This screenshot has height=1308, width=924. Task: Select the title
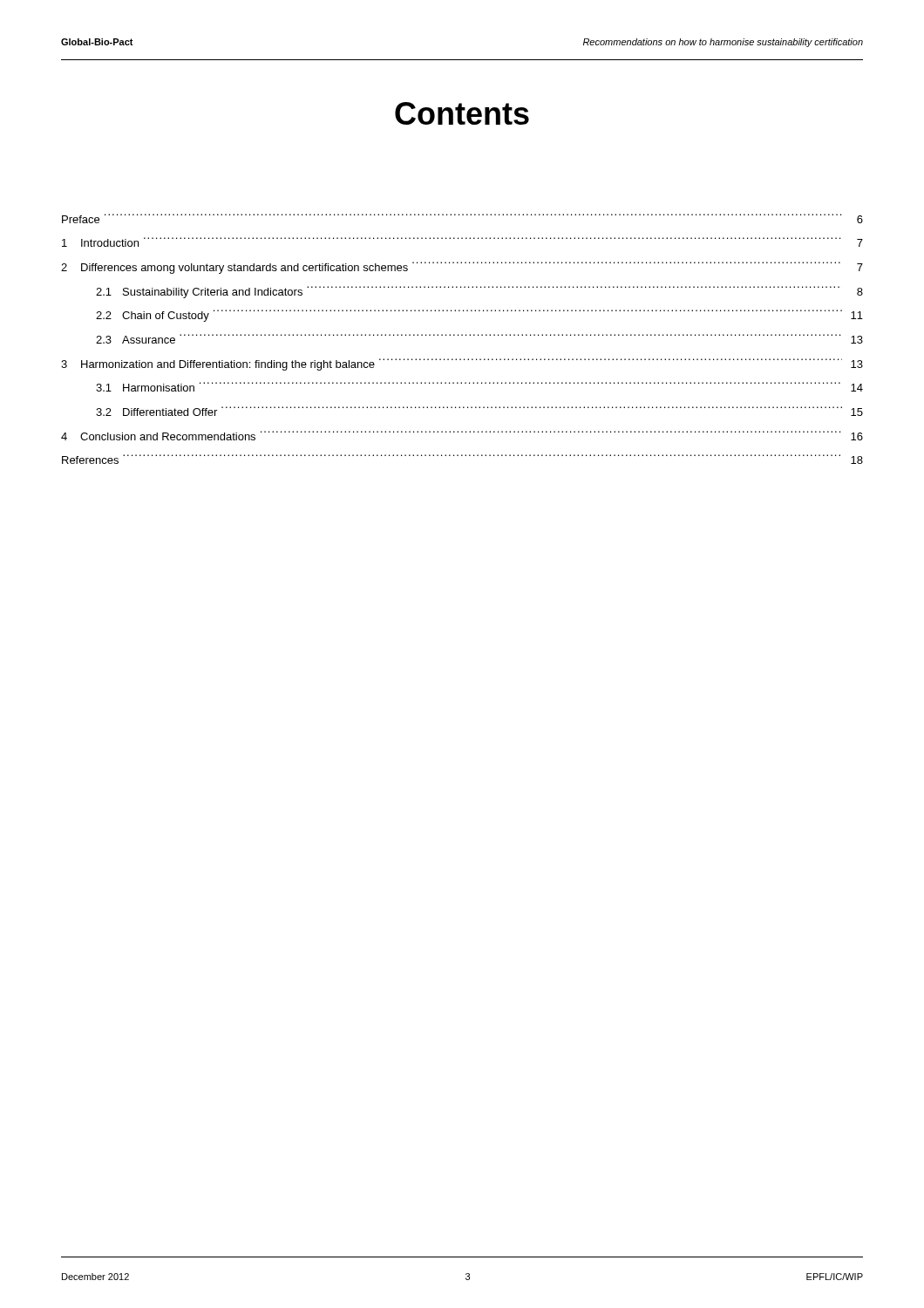462,114
